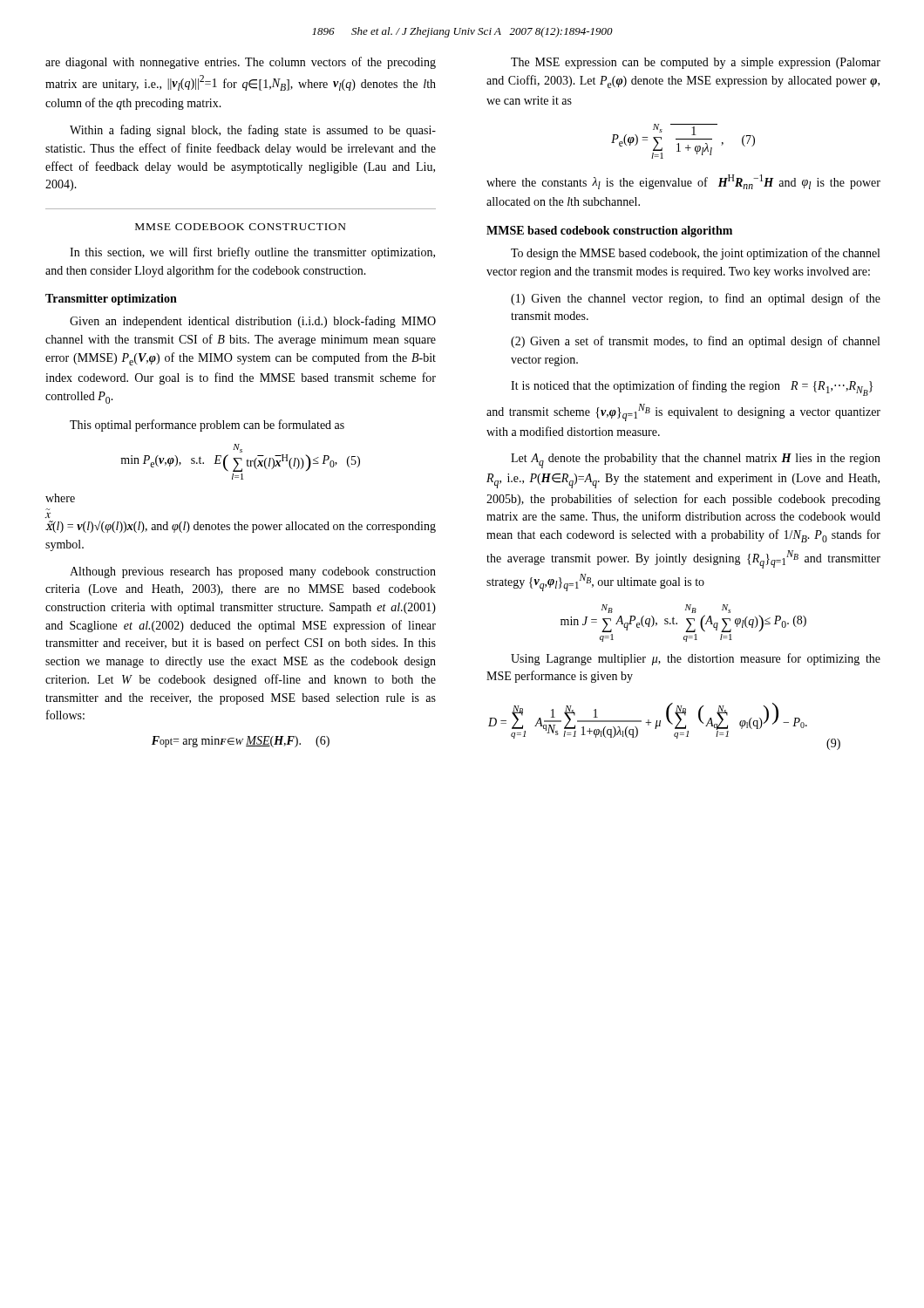This screenshot has height=1308, width=924.
Task: Navigate to the text block starting "Let Aq denote the probability that"
Action: click(683, 522)
